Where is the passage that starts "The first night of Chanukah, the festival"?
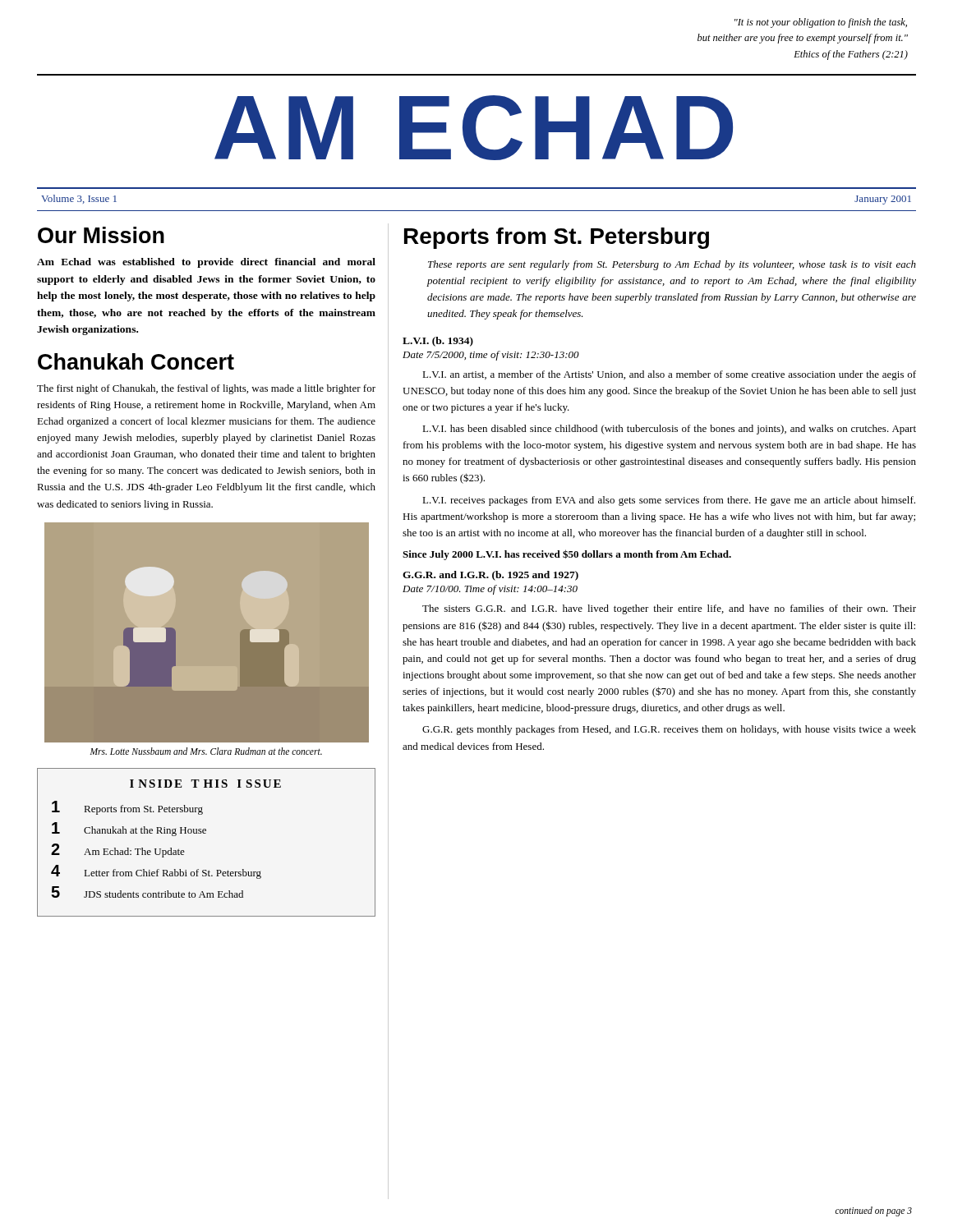 coord(206,446)
